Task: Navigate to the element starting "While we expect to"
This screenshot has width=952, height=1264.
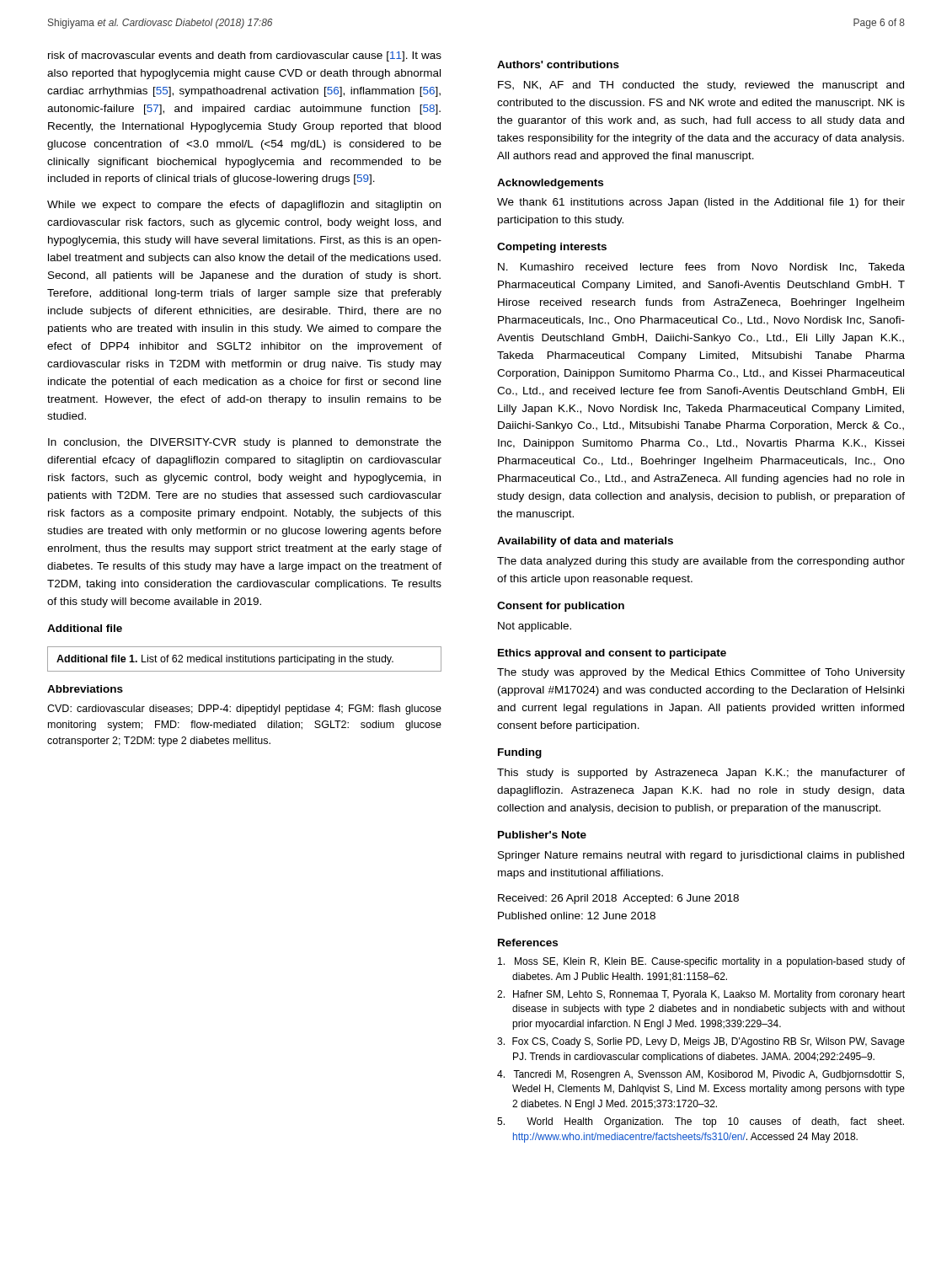Action: [244, 311]
